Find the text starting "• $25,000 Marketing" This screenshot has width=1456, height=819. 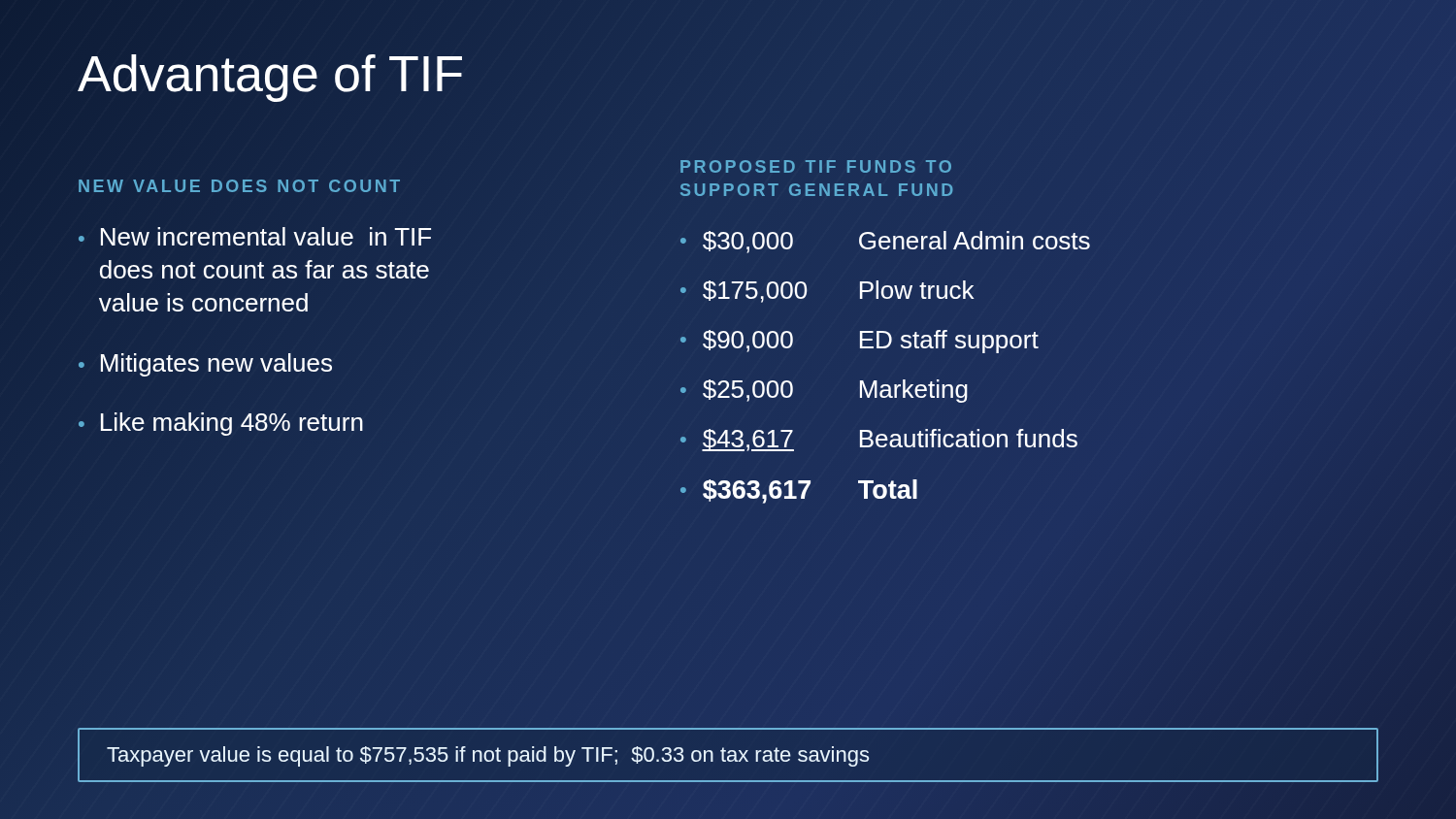735,389
